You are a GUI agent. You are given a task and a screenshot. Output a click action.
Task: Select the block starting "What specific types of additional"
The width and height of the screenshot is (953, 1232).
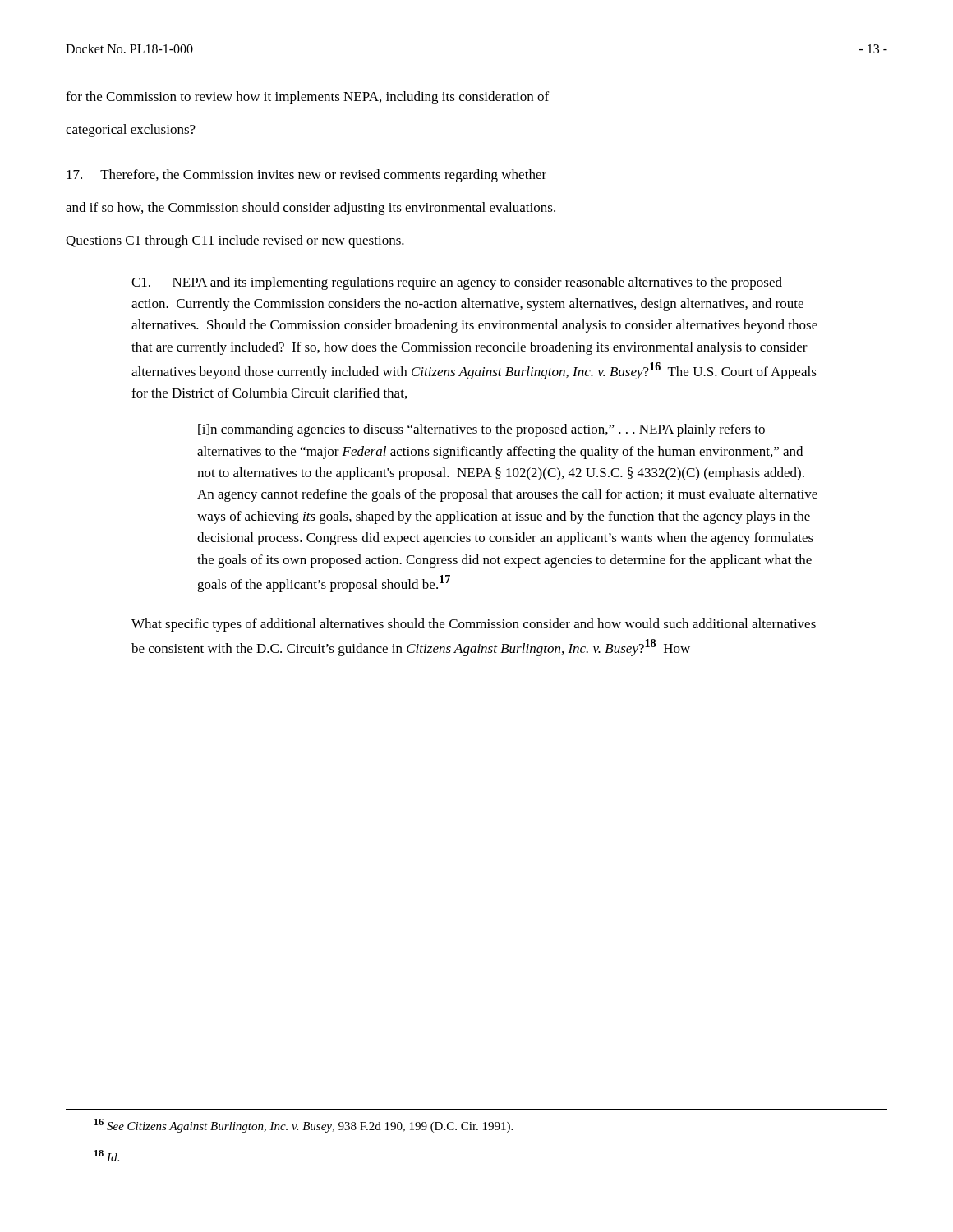click(476, 637)
